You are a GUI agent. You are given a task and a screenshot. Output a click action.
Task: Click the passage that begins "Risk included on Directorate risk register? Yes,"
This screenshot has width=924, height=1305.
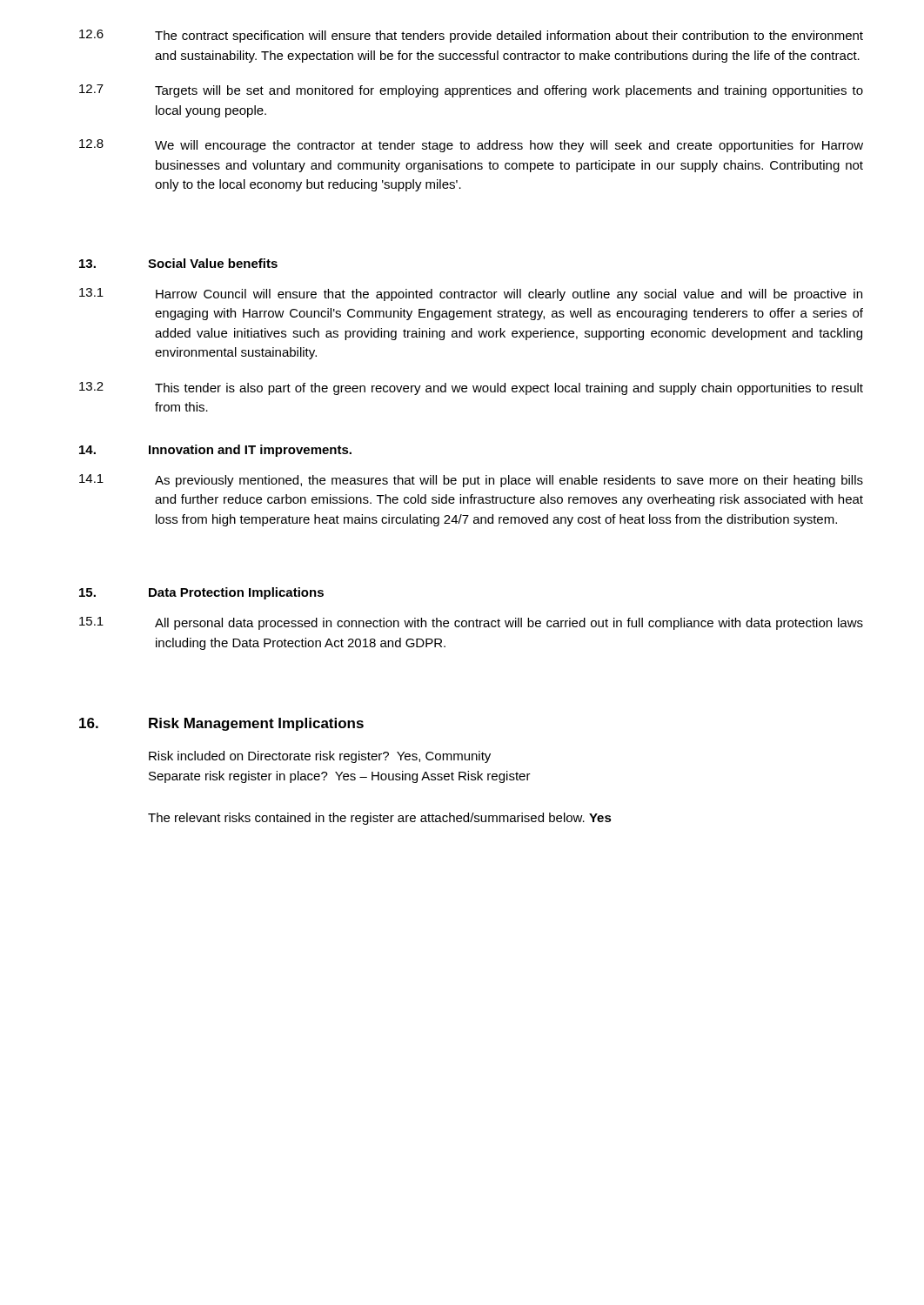pyautogui.click(x=506, y=766)
